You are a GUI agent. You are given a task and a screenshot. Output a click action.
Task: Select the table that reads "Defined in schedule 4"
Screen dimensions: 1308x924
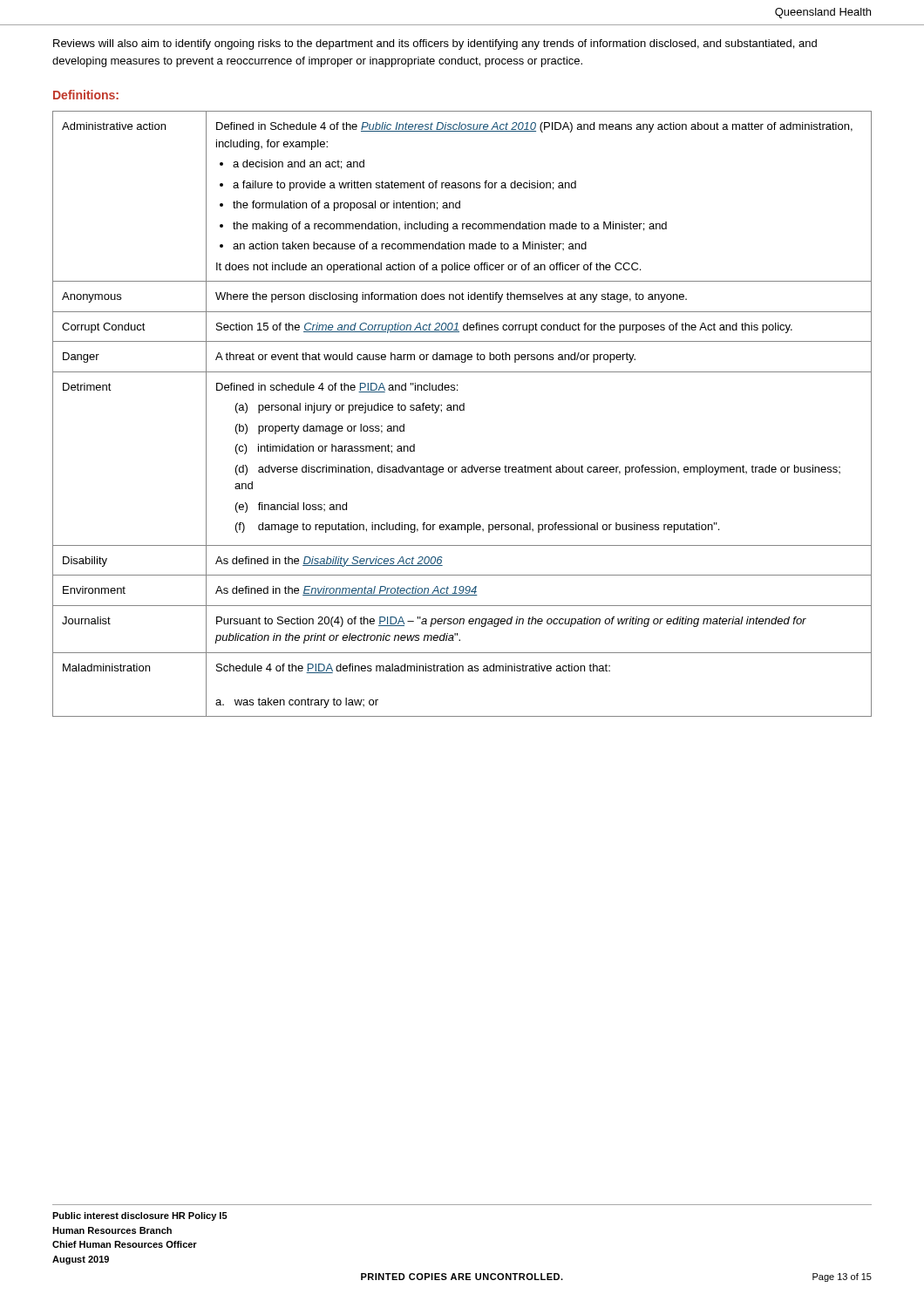pos(462,414)
